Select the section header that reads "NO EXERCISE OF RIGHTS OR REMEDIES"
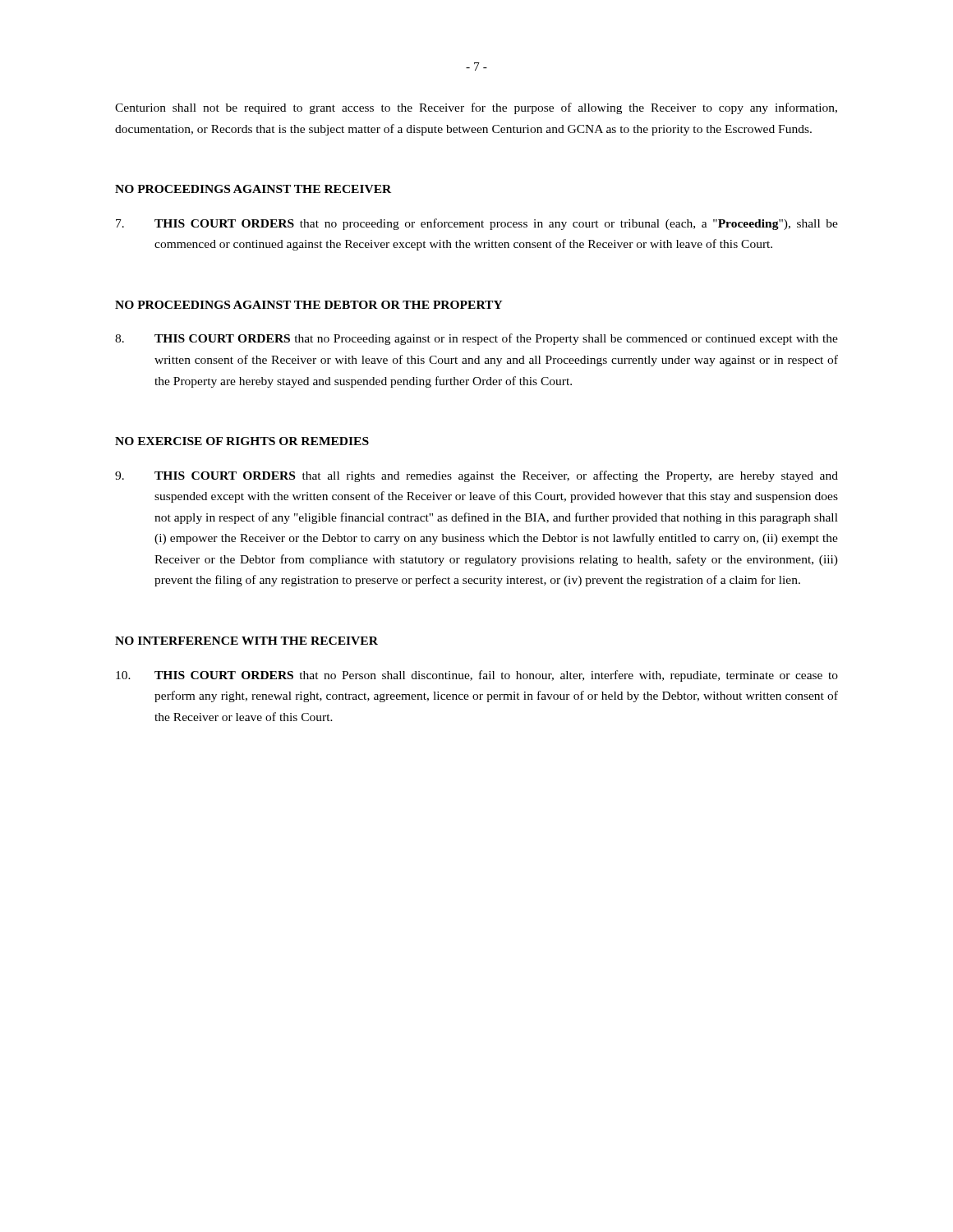 click(242, 441)
